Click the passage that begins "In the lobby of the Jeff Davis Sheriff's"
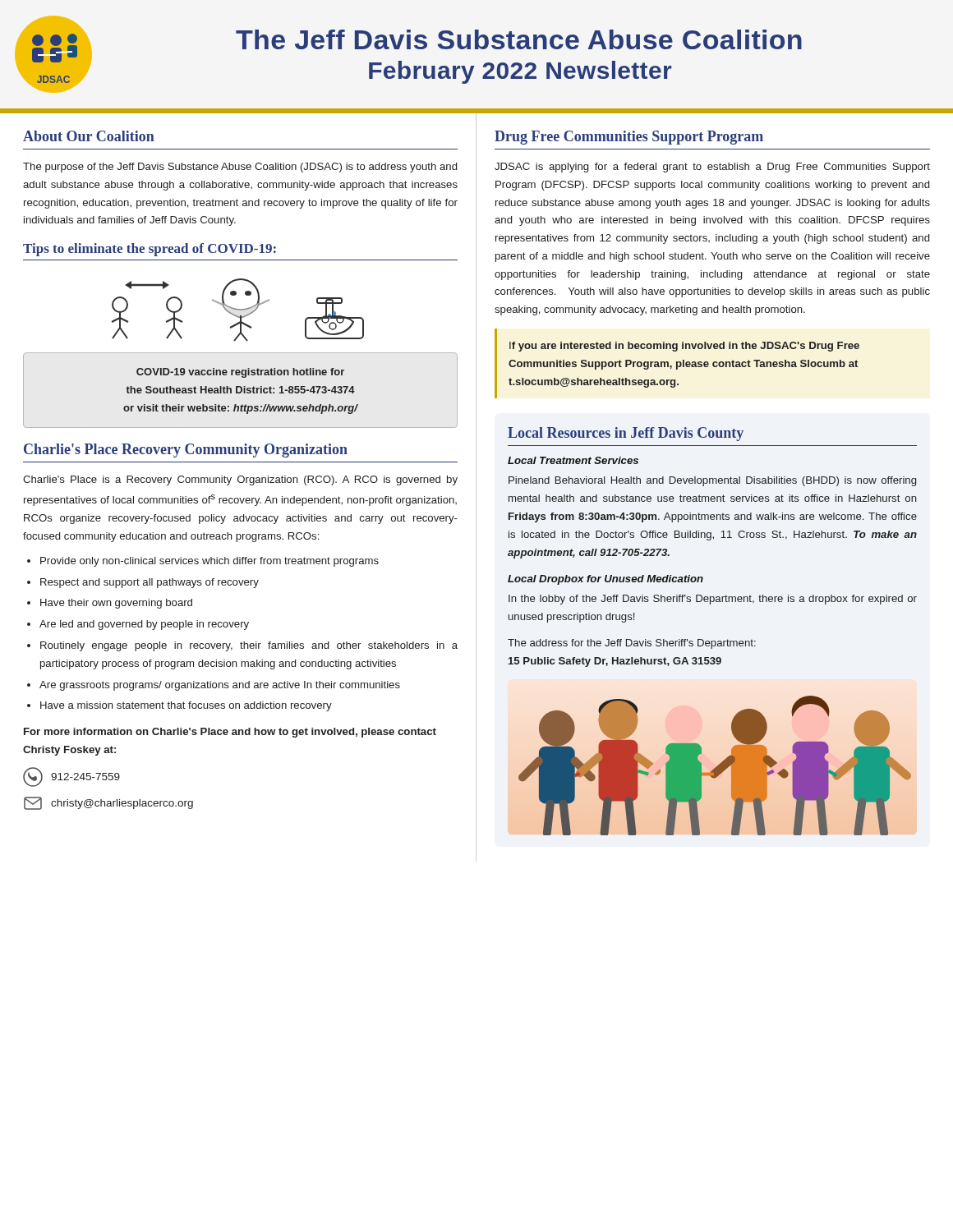This screenshot has width=953, height=1232. coord(712,608)
